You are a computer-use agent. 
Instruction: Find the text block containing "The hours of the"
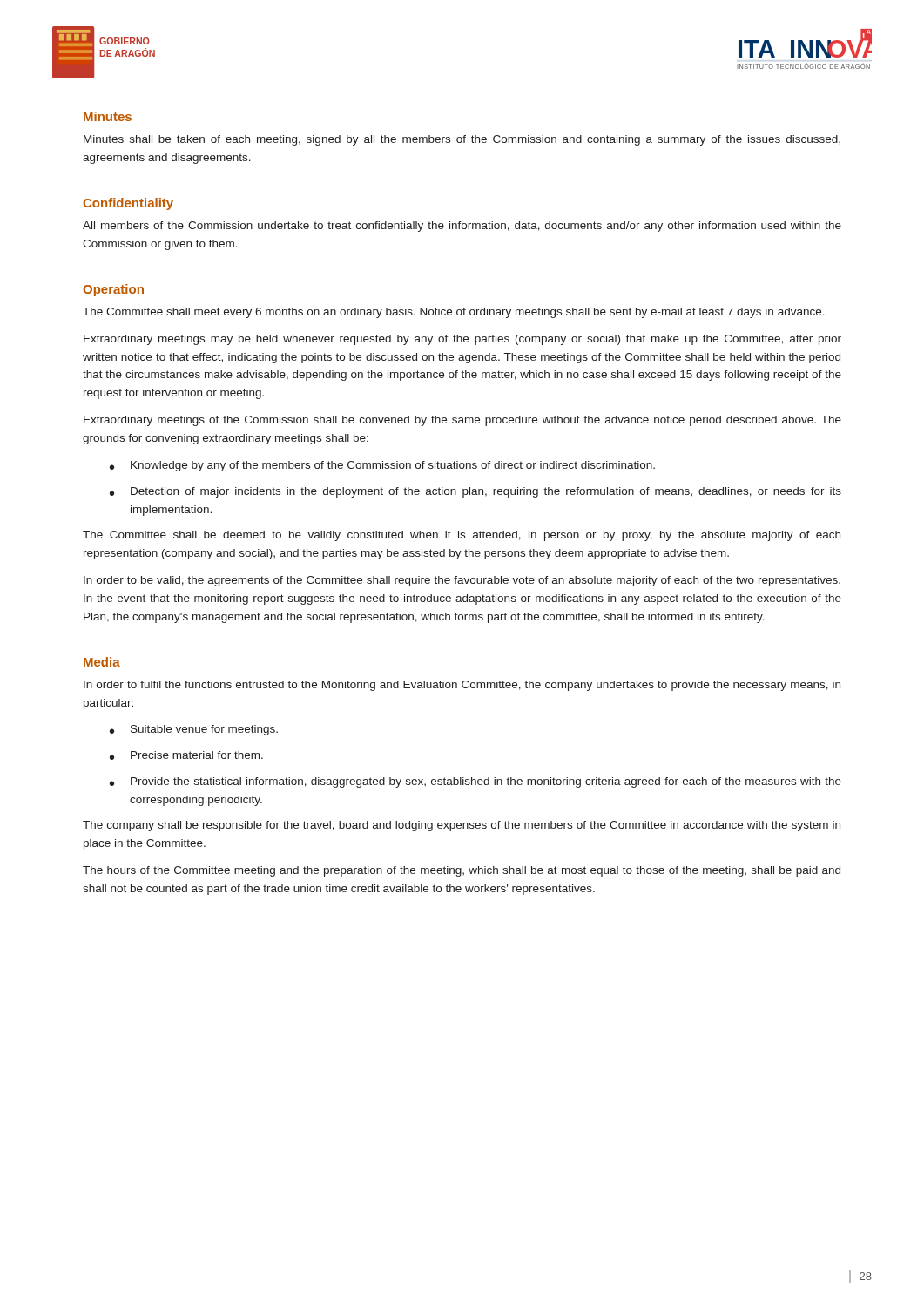point(462,879)
